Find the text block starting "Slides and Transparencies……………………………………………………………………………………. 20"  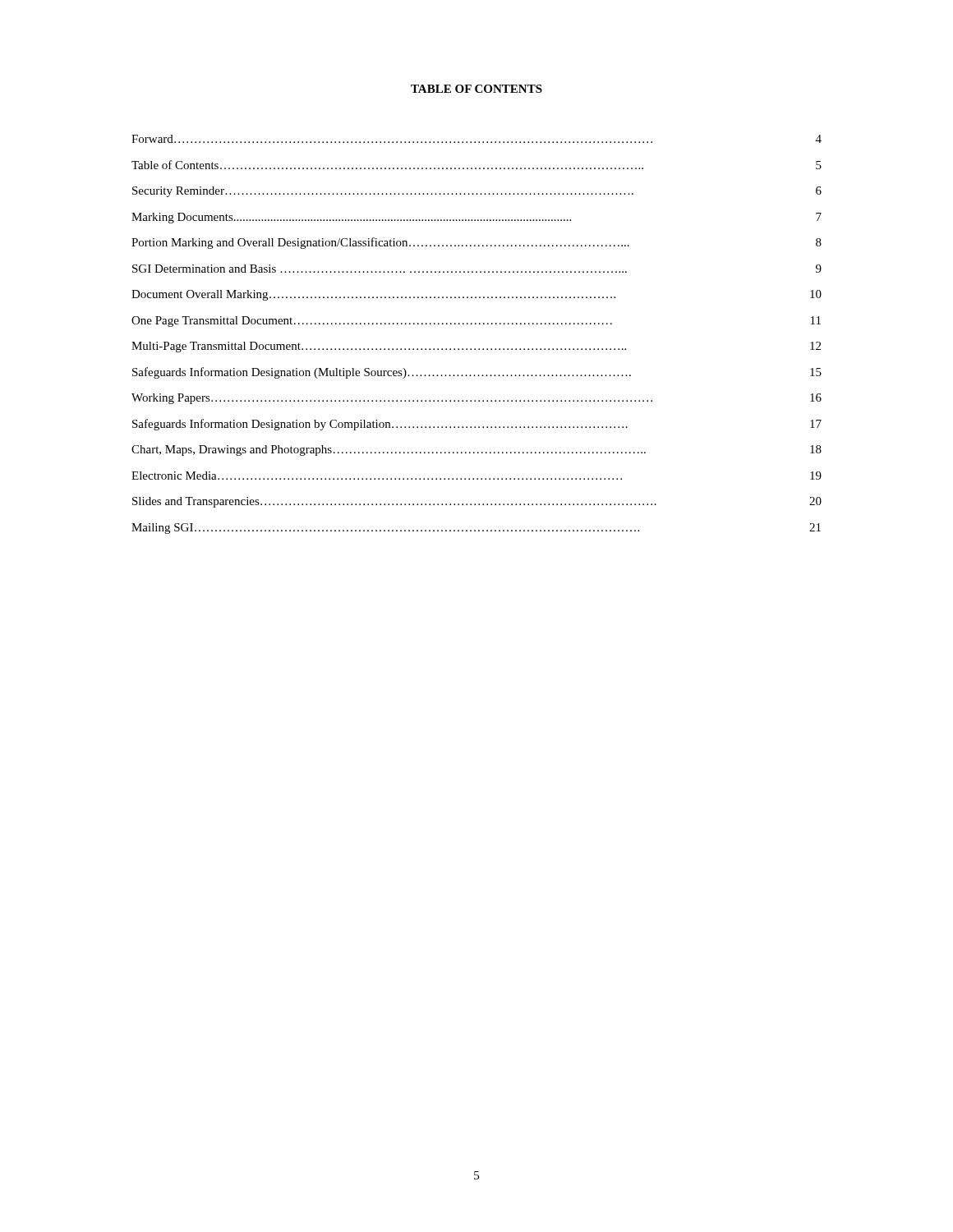476,502
